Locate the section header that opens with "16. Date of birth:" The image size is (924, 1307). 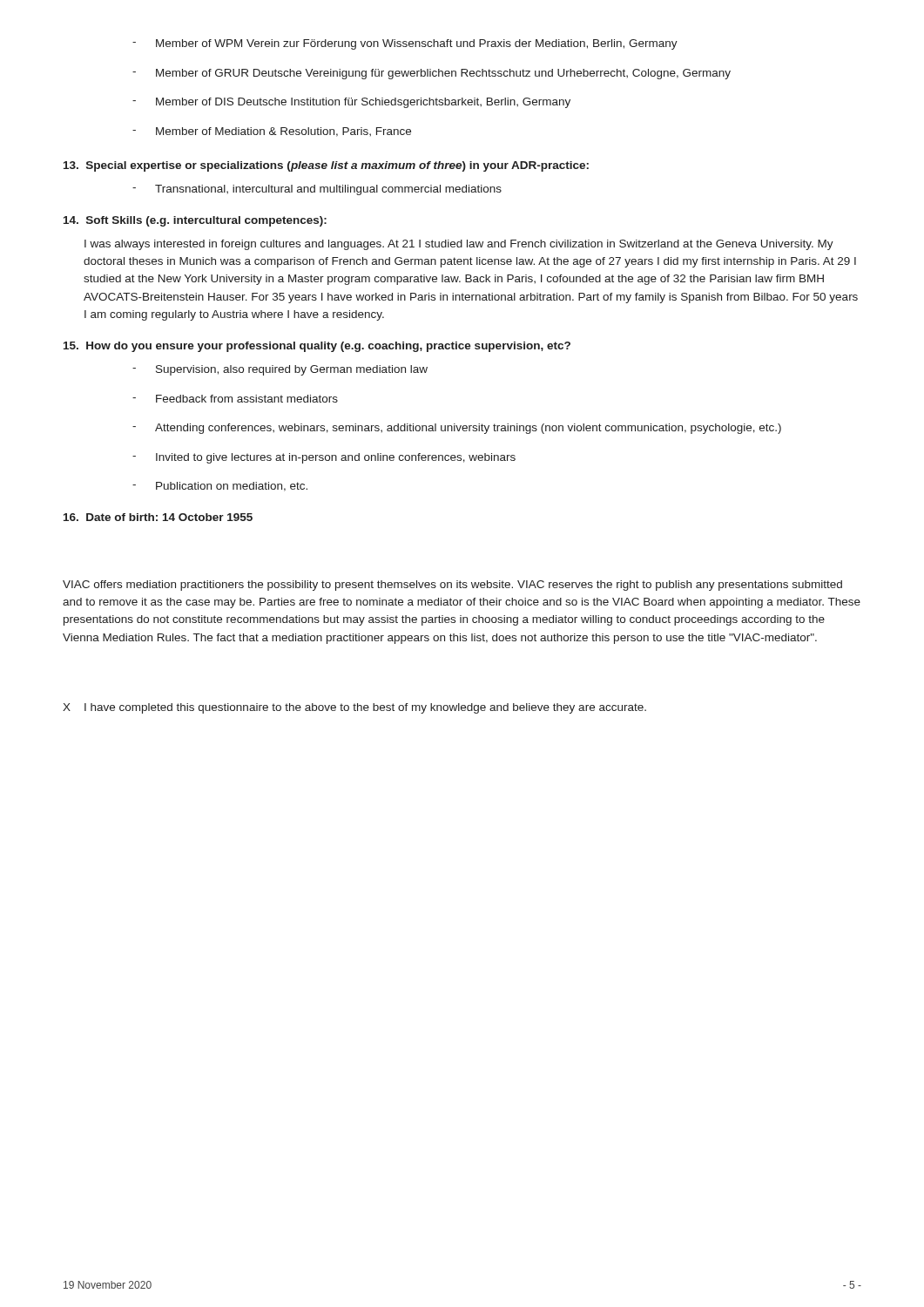[x=158, y=517]
